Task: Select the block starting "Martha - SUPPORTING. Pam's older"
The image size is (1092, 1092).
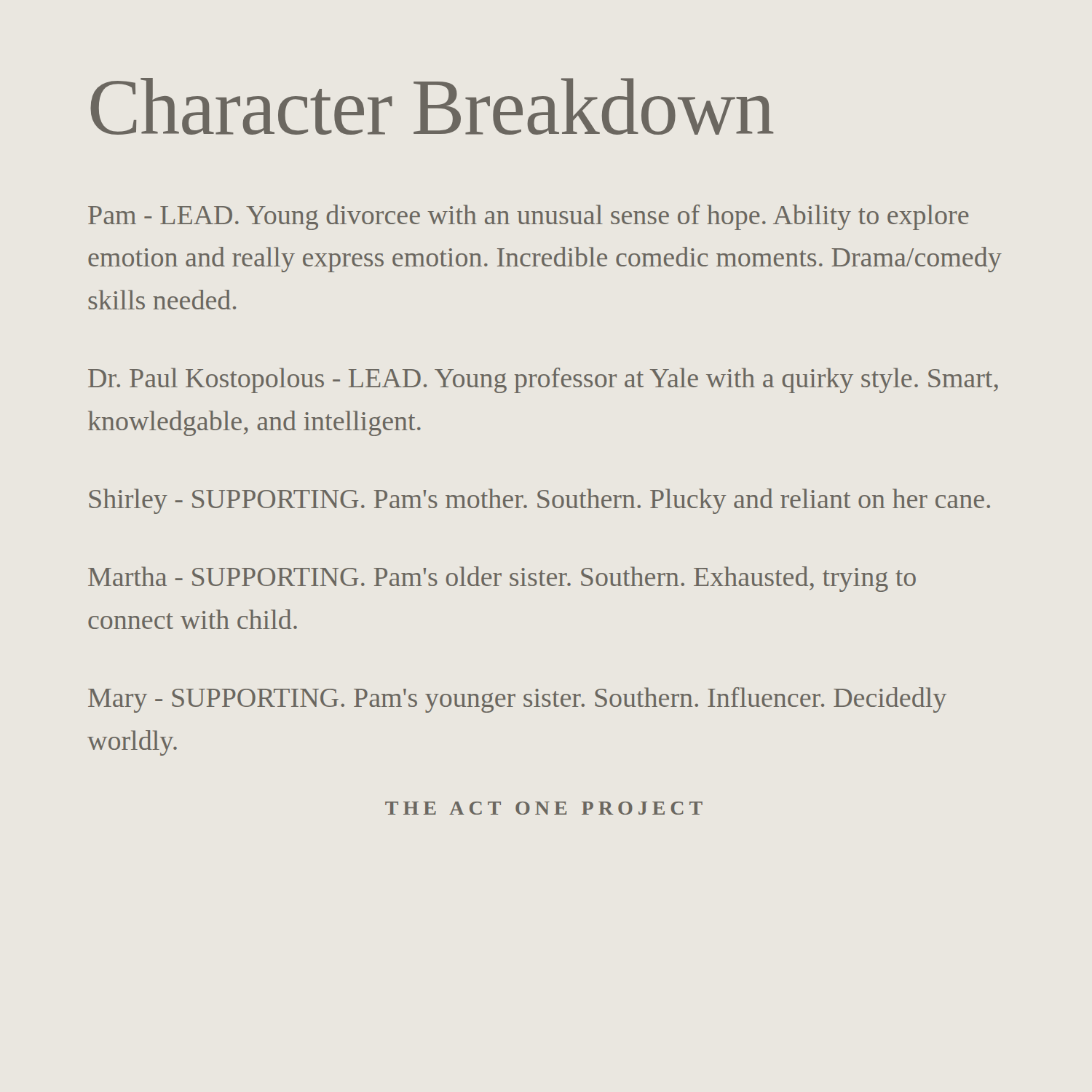Action: tap(546, 598)
